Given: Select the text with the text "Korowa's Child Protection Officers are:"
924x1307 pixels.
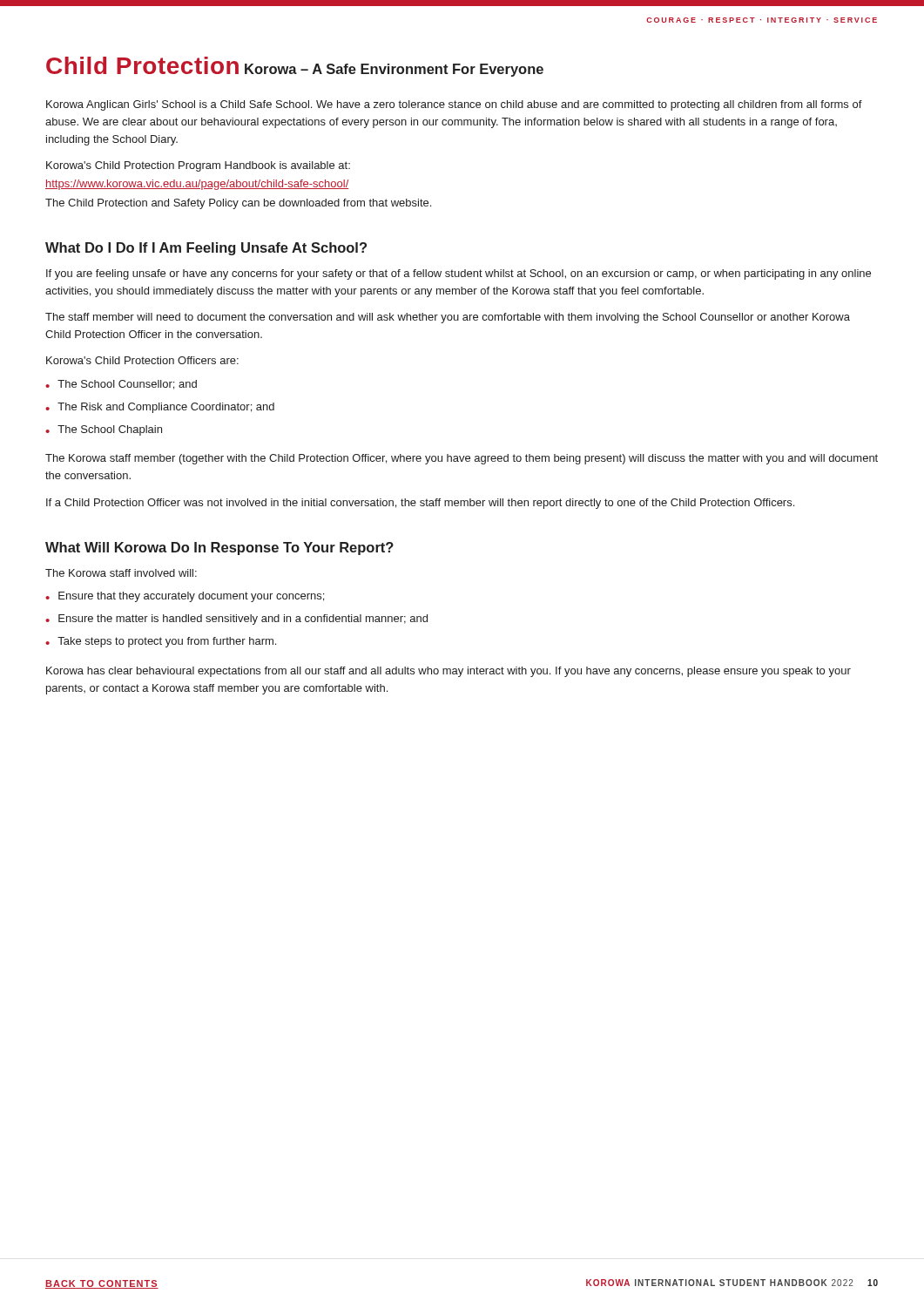Looking at the screenshot, I should point(142,360).
